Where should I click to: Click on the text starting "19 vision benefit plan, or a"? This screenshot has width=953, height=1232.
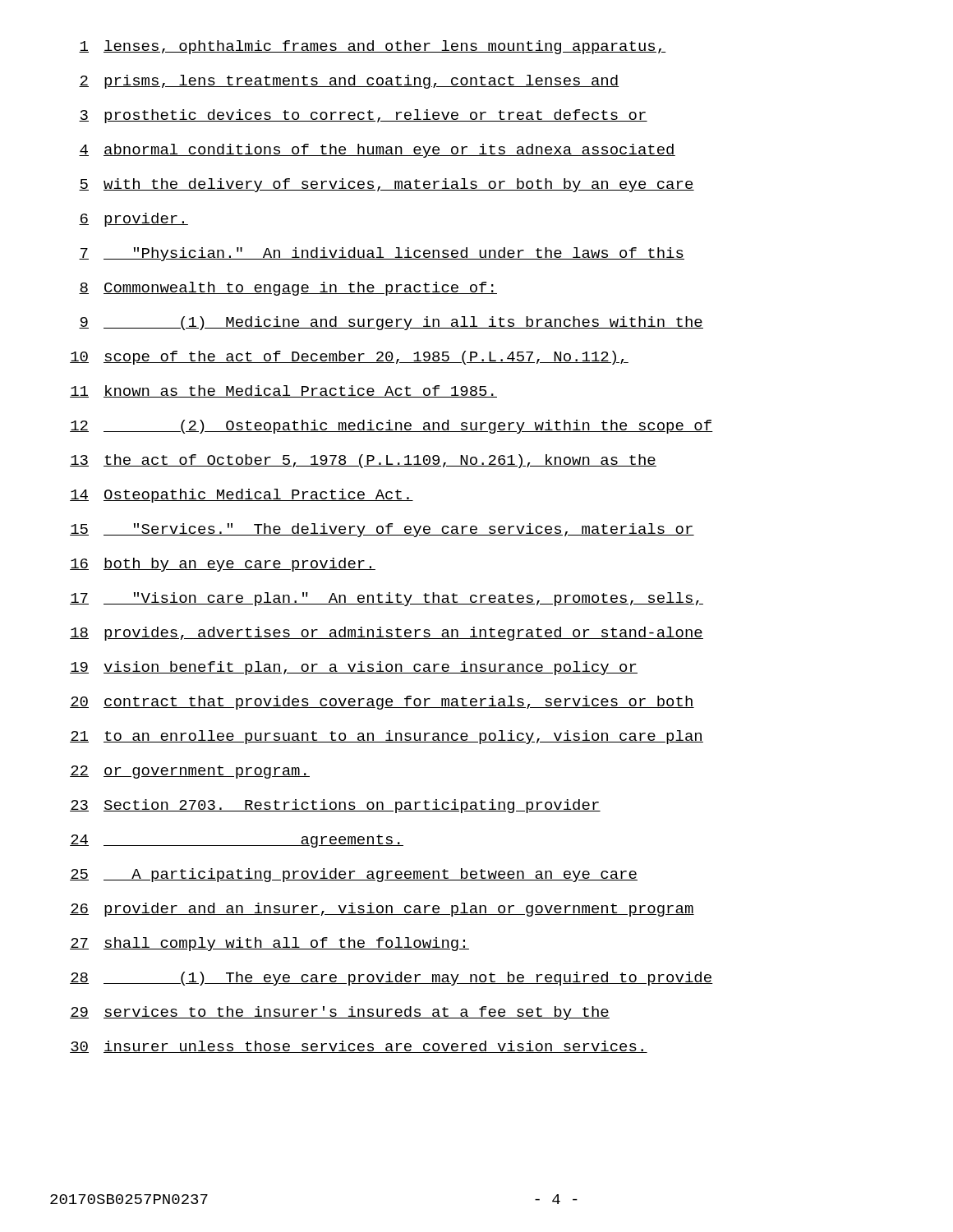tap(476, 668)
